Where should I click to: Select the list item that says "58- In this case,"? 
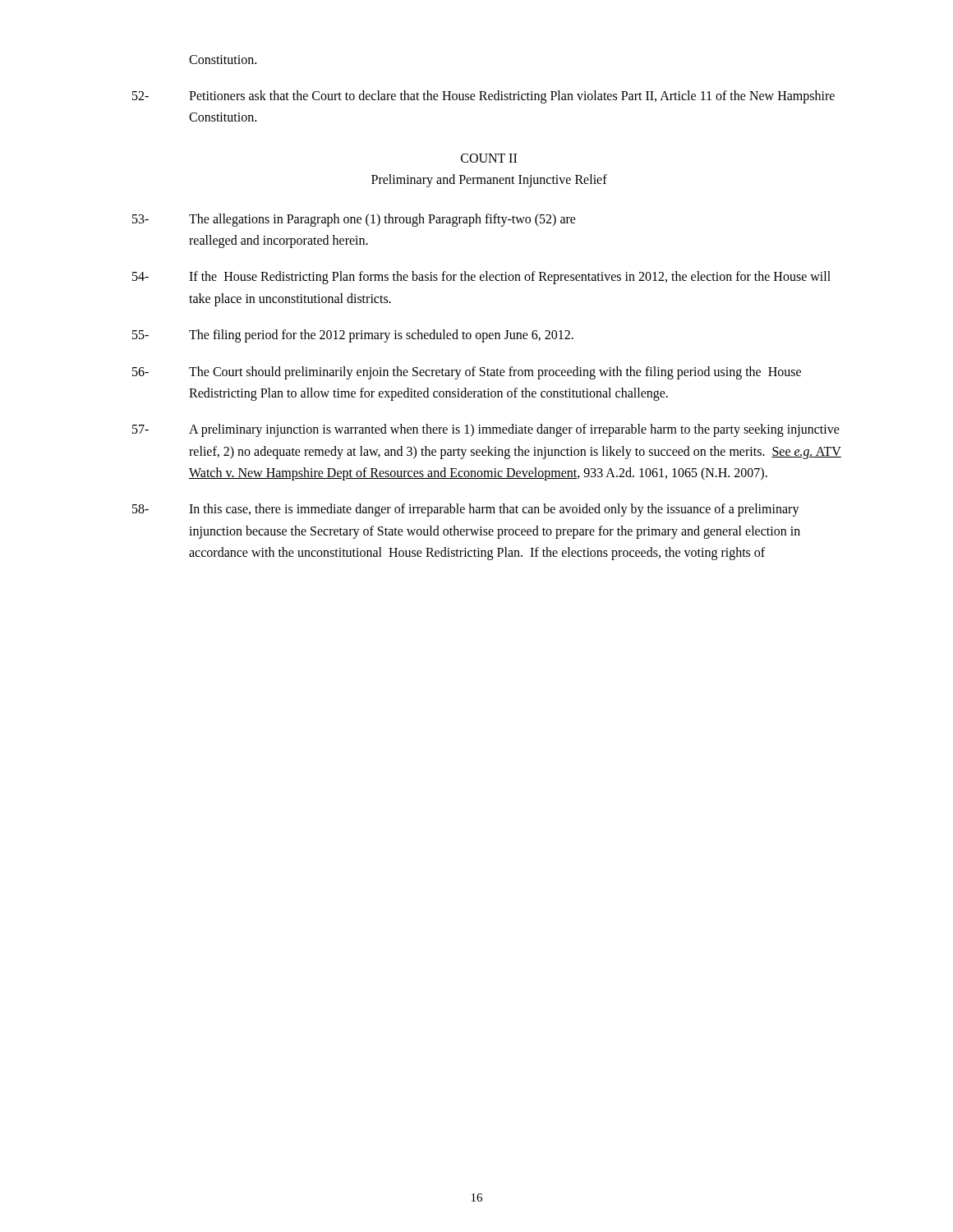[489, 531]
